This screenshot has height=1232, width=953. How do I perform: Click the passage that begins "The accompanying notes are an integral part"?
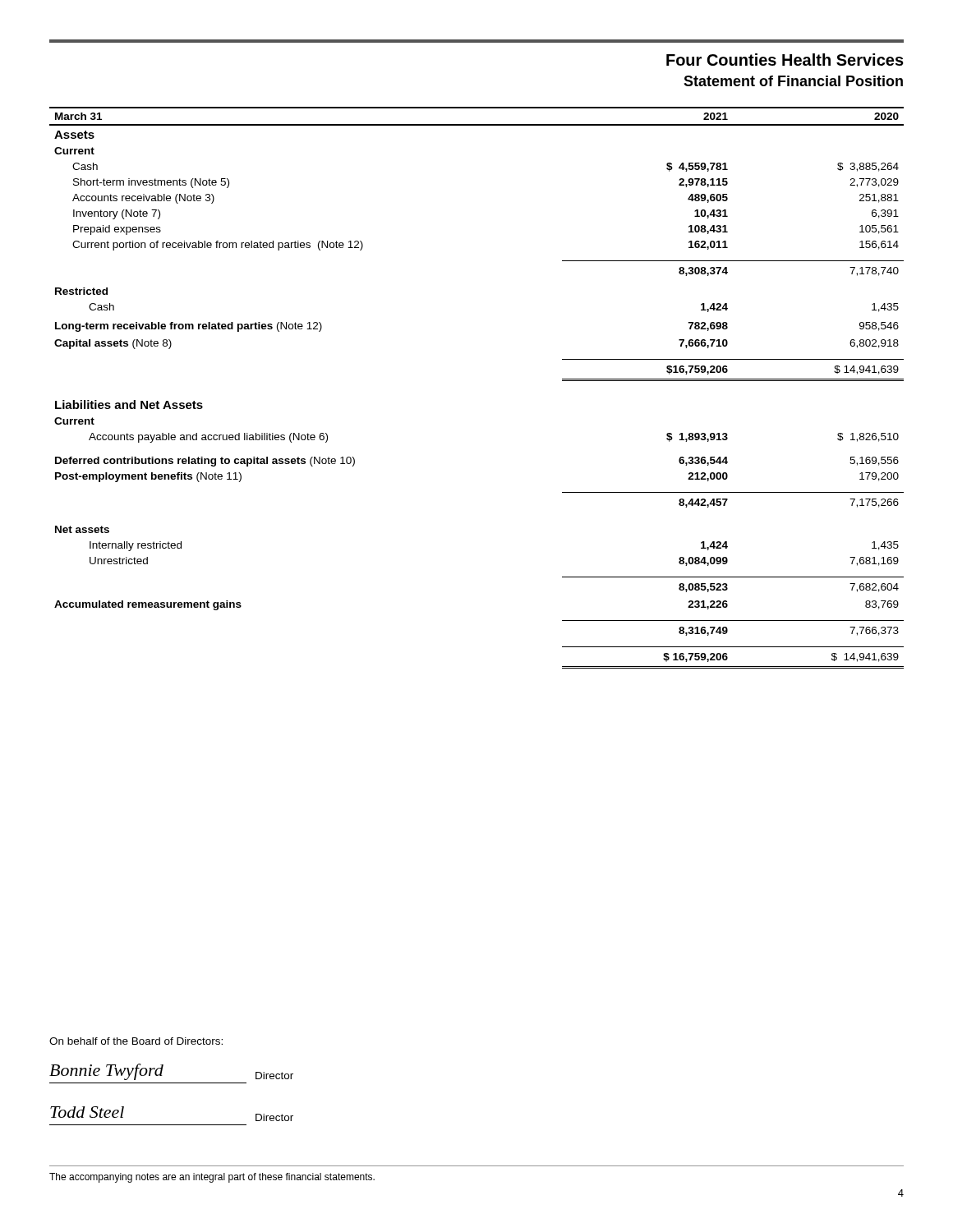(x=476, y=1174)
